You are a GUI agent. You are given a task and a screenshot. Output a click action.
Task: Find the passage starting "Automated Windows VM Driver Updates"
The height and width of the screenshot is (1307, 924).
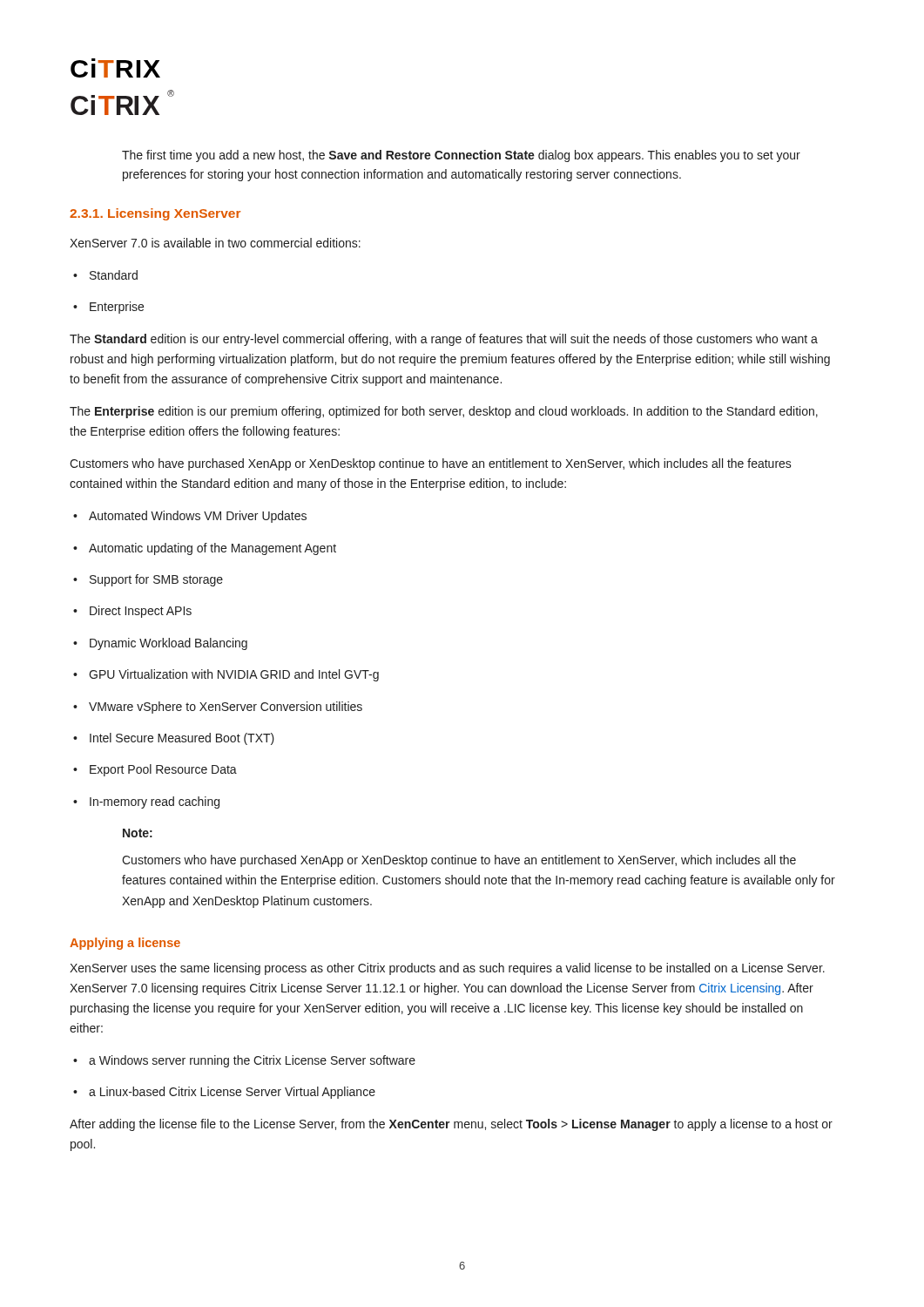click(x=190, y=517)
